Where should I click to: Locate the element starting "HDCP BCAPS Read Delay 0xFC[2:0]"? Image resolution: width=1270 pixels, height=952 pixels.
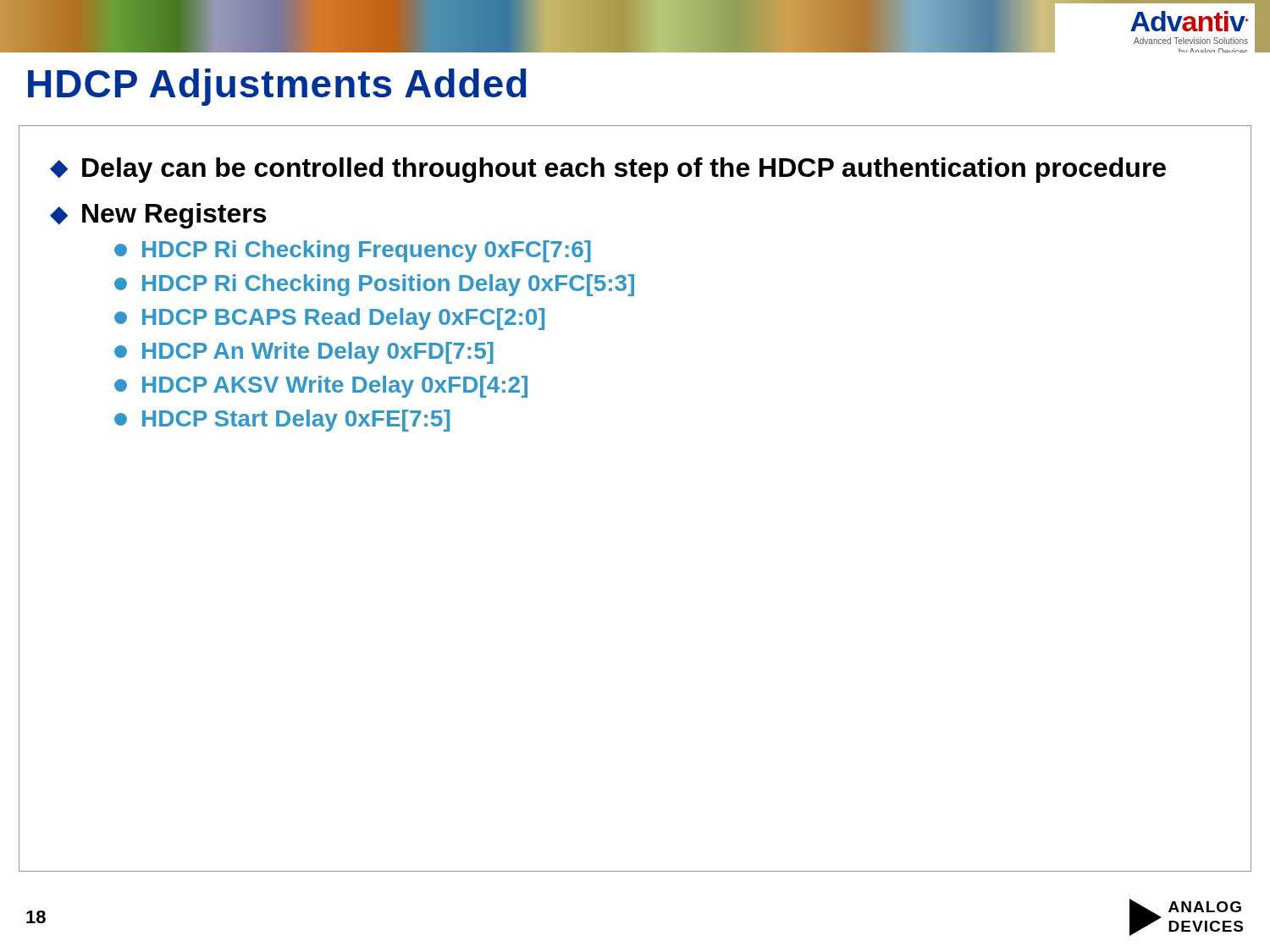[330, 317]
